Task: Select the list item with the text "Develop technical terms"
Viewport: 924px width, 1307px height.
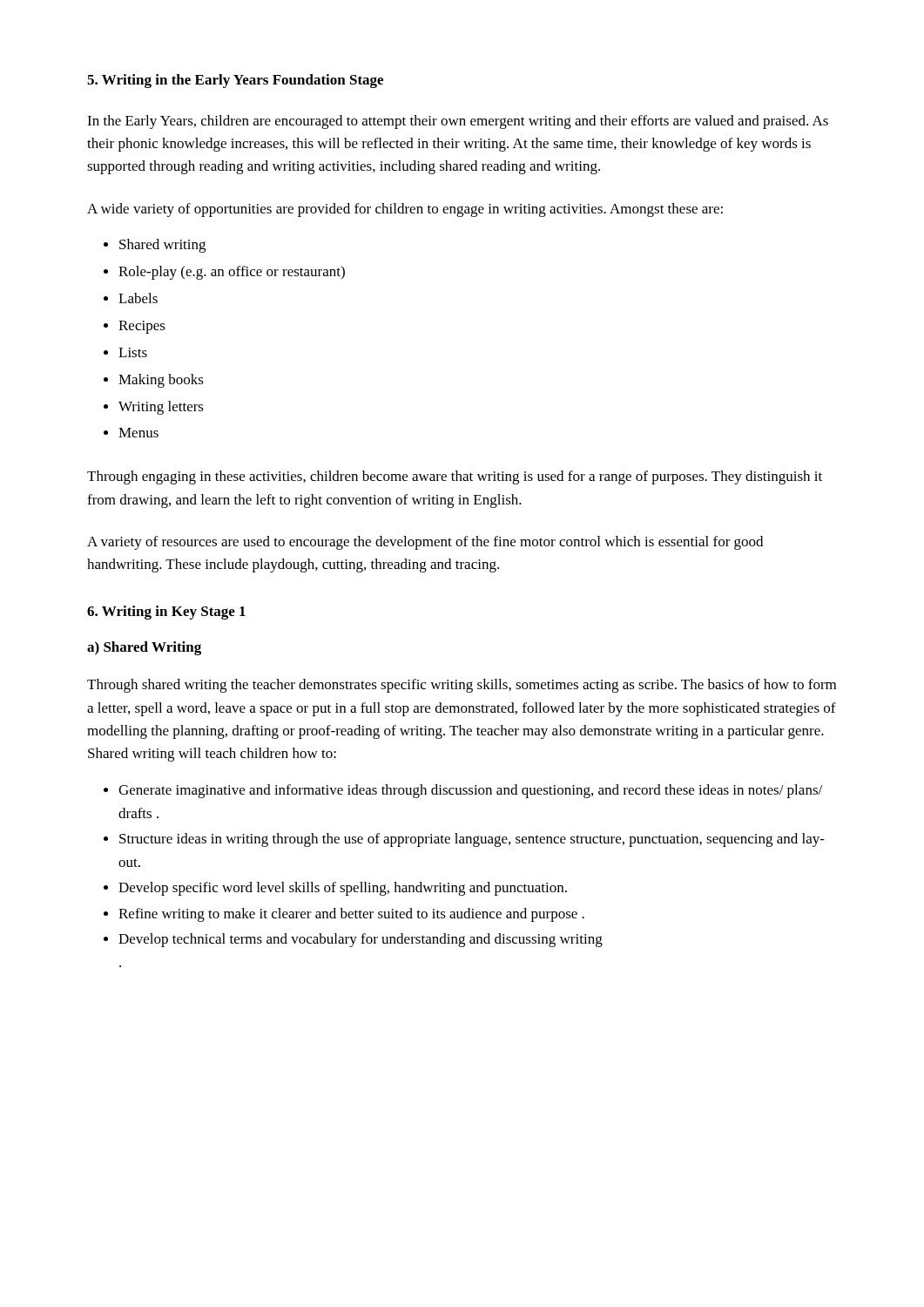Action: (360, 950)
